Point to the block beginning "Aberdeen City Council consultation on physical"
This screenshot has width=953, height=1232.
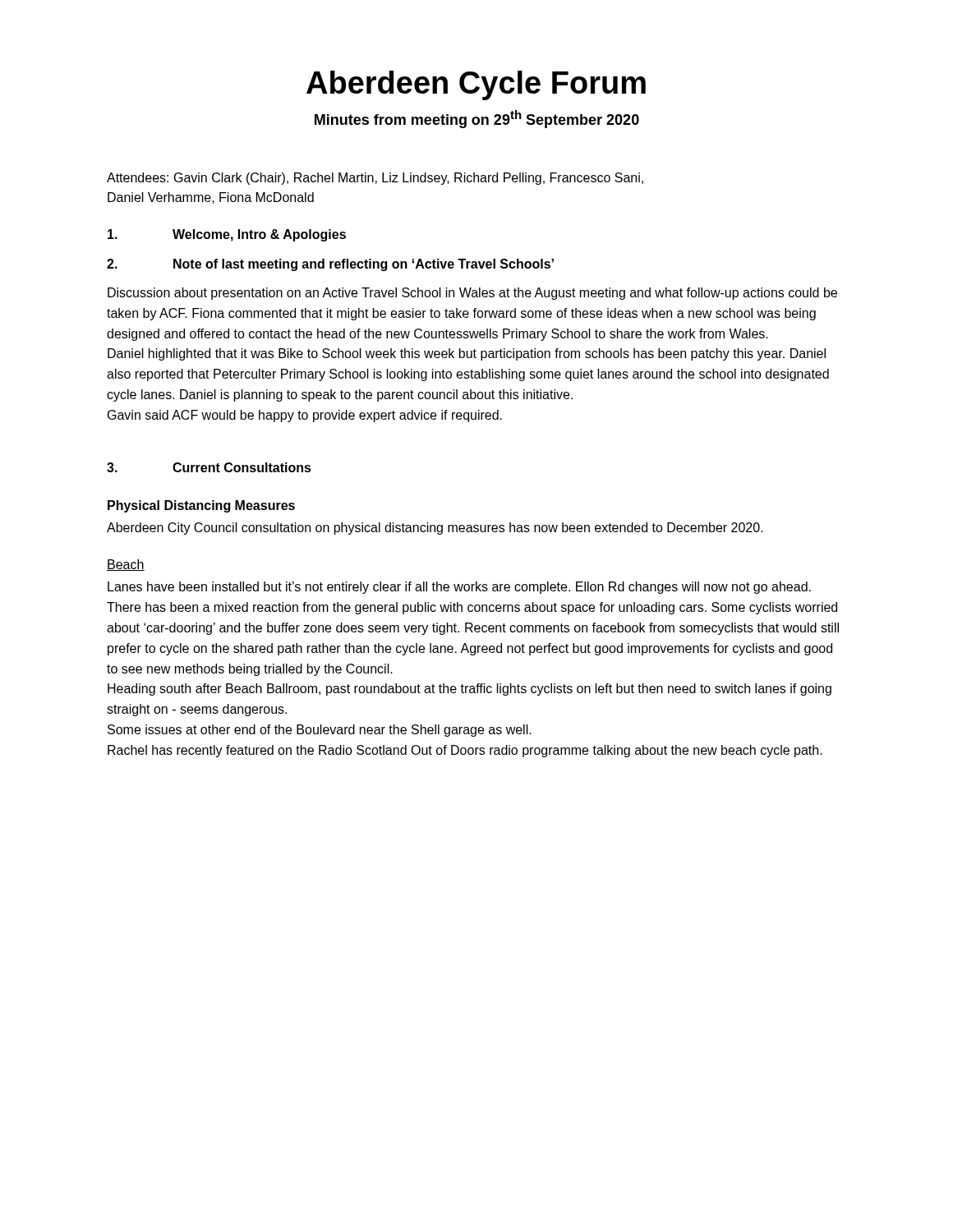click(x=435, y=527)
